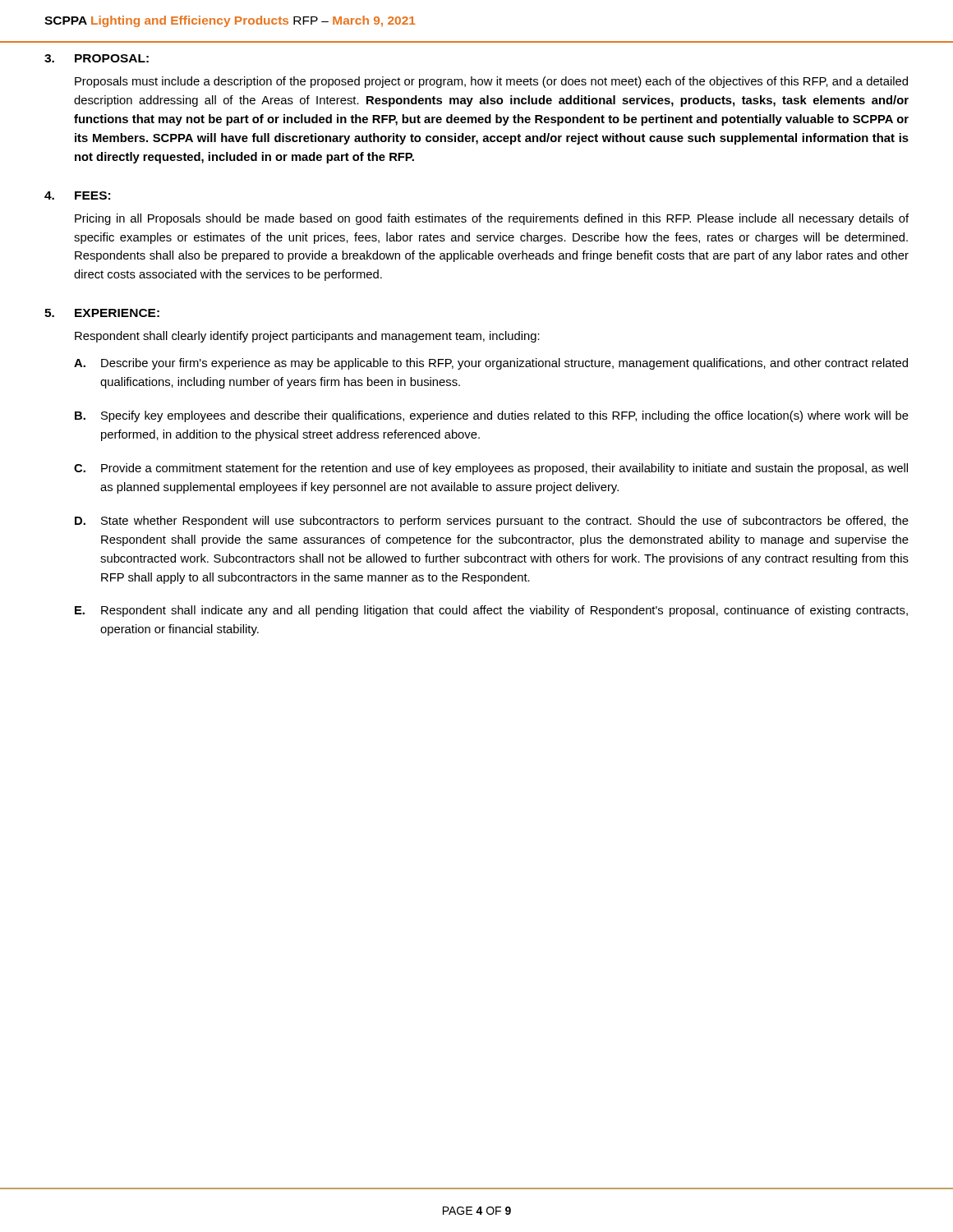Find the list item that says "A. Describe your"
Image resolution: width=953 pixels, height=1232 pixels.
(x=491, y=373)
